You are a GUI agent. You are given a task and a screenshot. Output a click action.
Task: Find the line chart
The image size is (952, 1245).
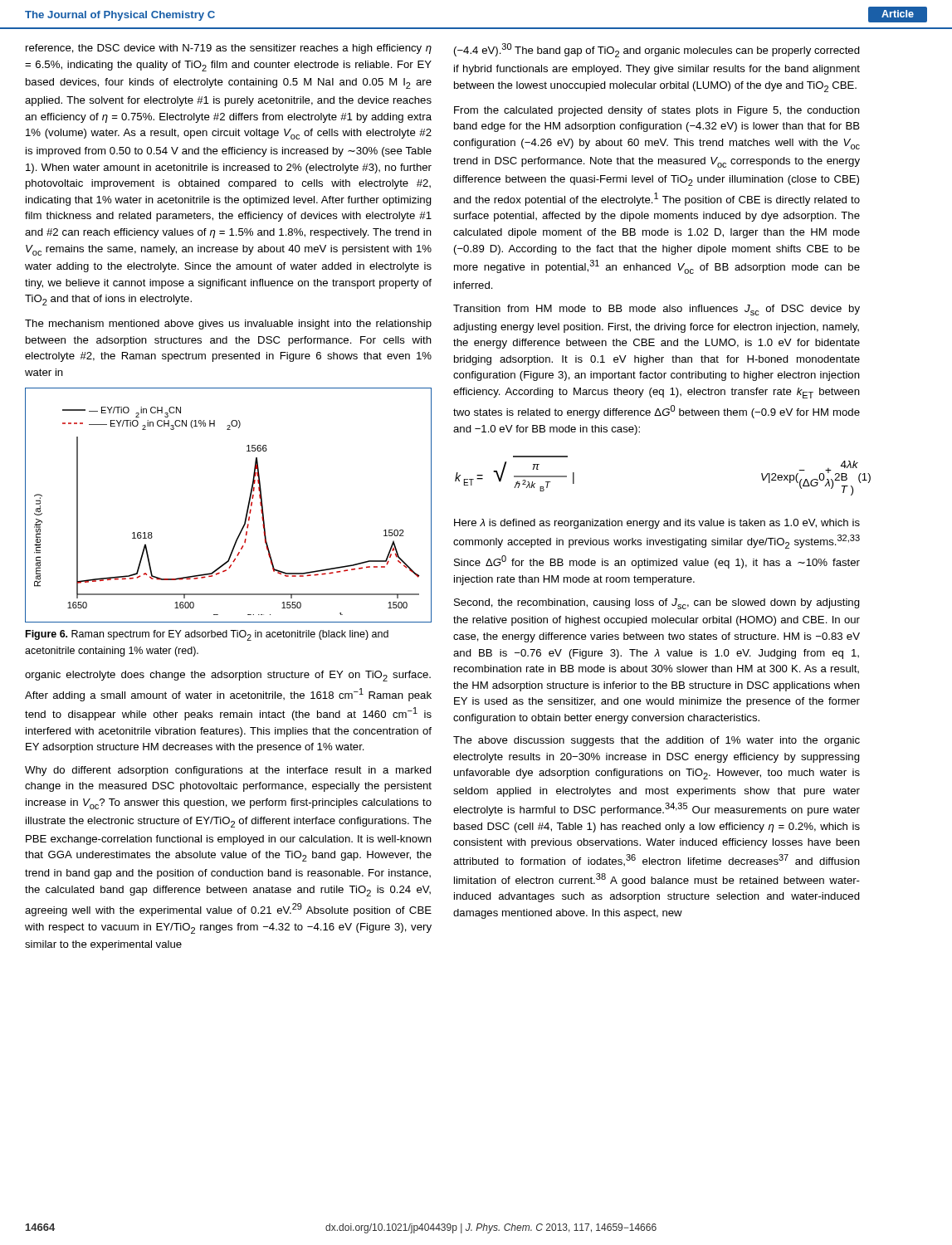(228, 505)
